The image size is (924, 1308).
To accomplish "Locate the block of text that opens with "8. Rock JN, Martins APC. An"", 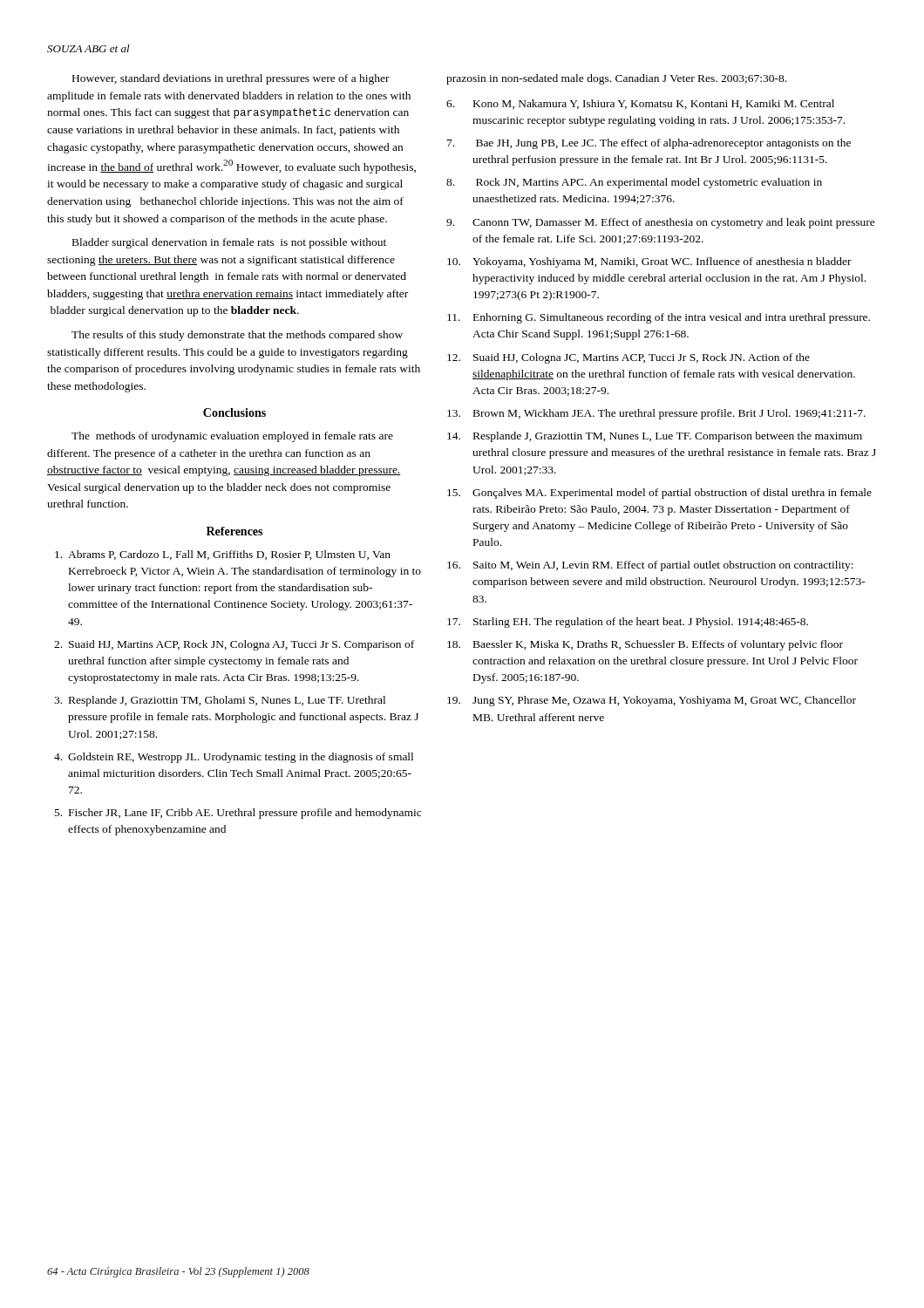I will click(x=662, y=190).
